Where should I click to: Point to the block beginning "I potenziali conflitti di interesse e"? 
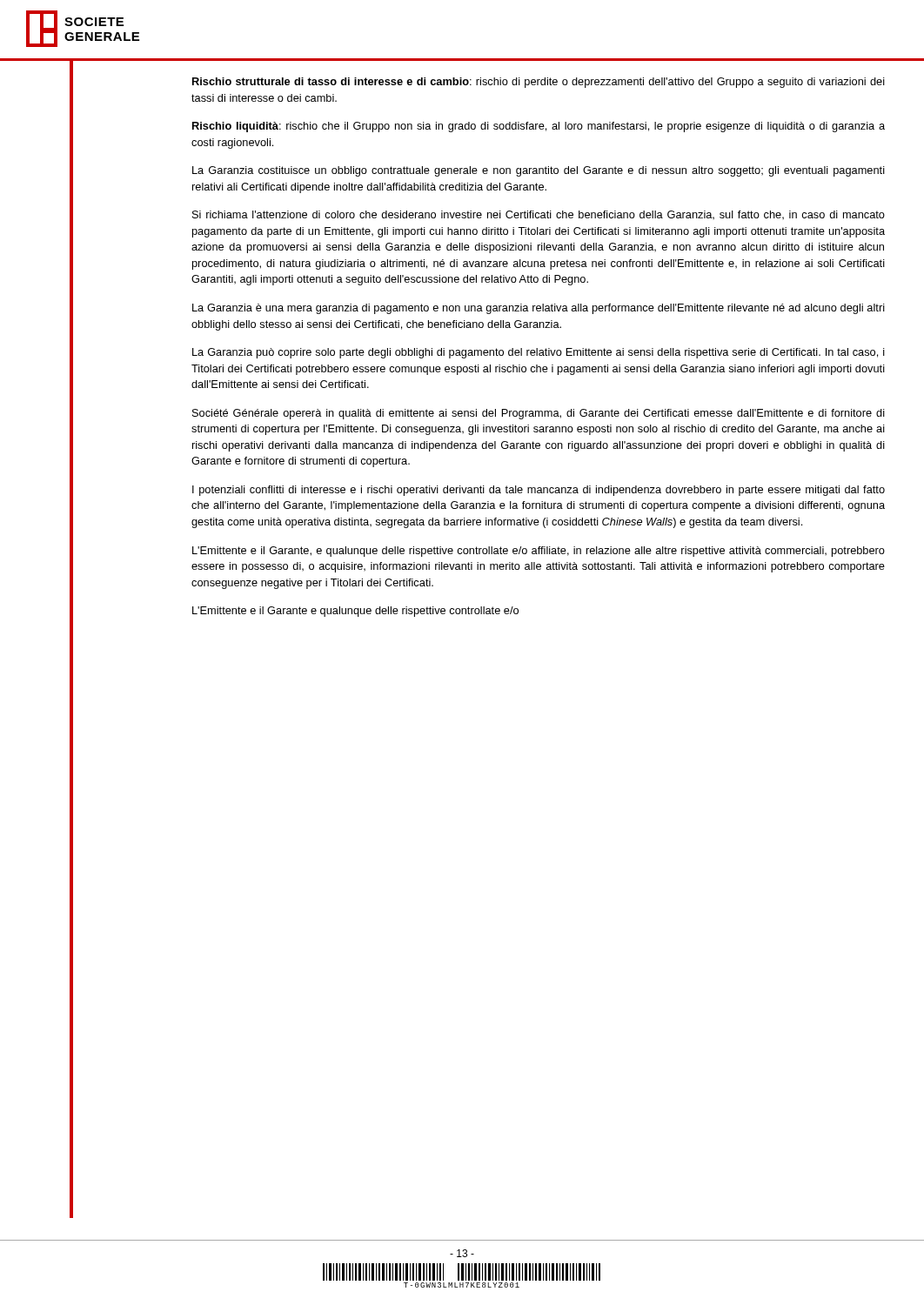click(x=538, y=505)
